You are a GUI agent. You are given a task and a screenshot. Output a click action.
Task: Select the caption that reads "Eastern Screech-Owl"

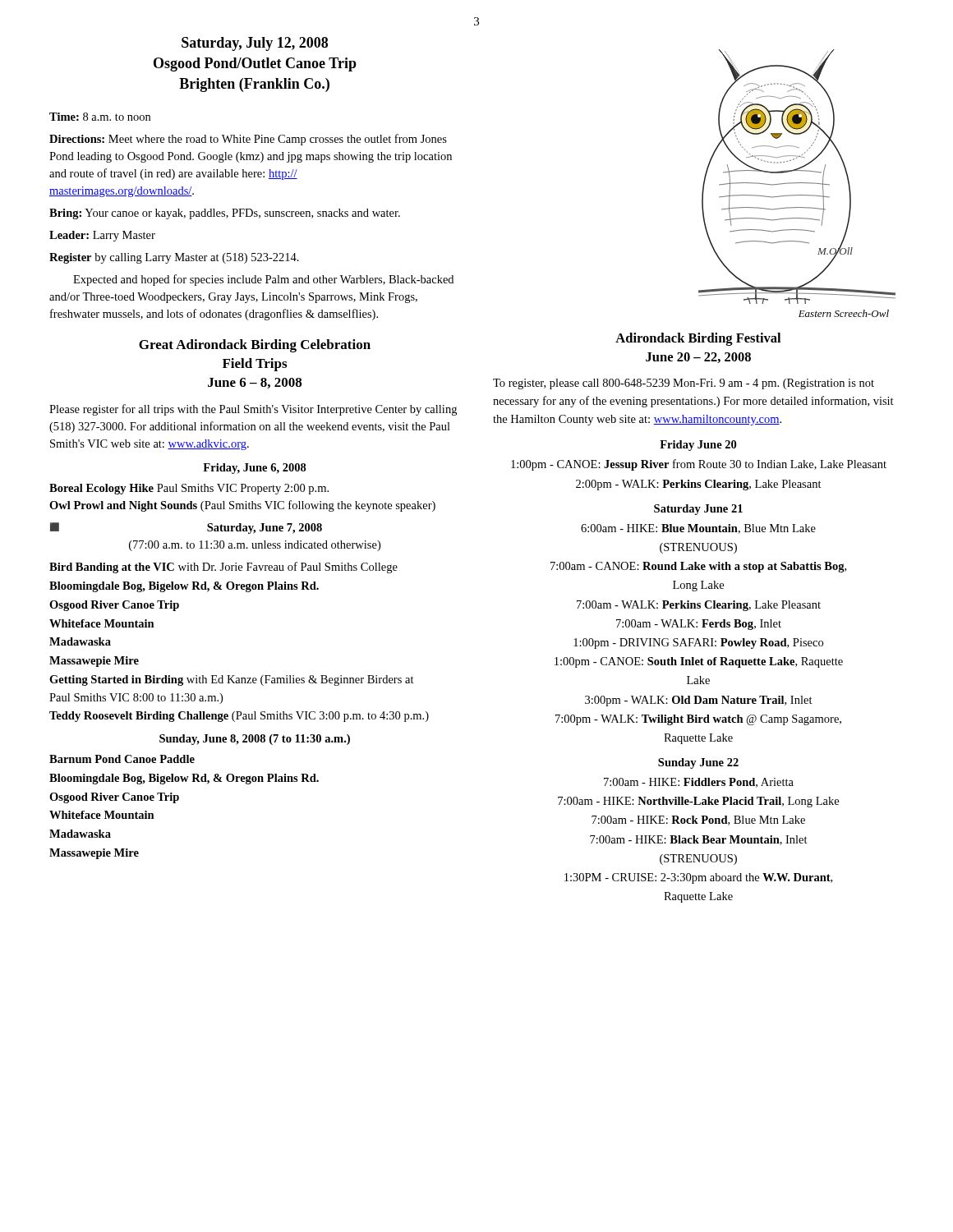[x=844, y=313]
